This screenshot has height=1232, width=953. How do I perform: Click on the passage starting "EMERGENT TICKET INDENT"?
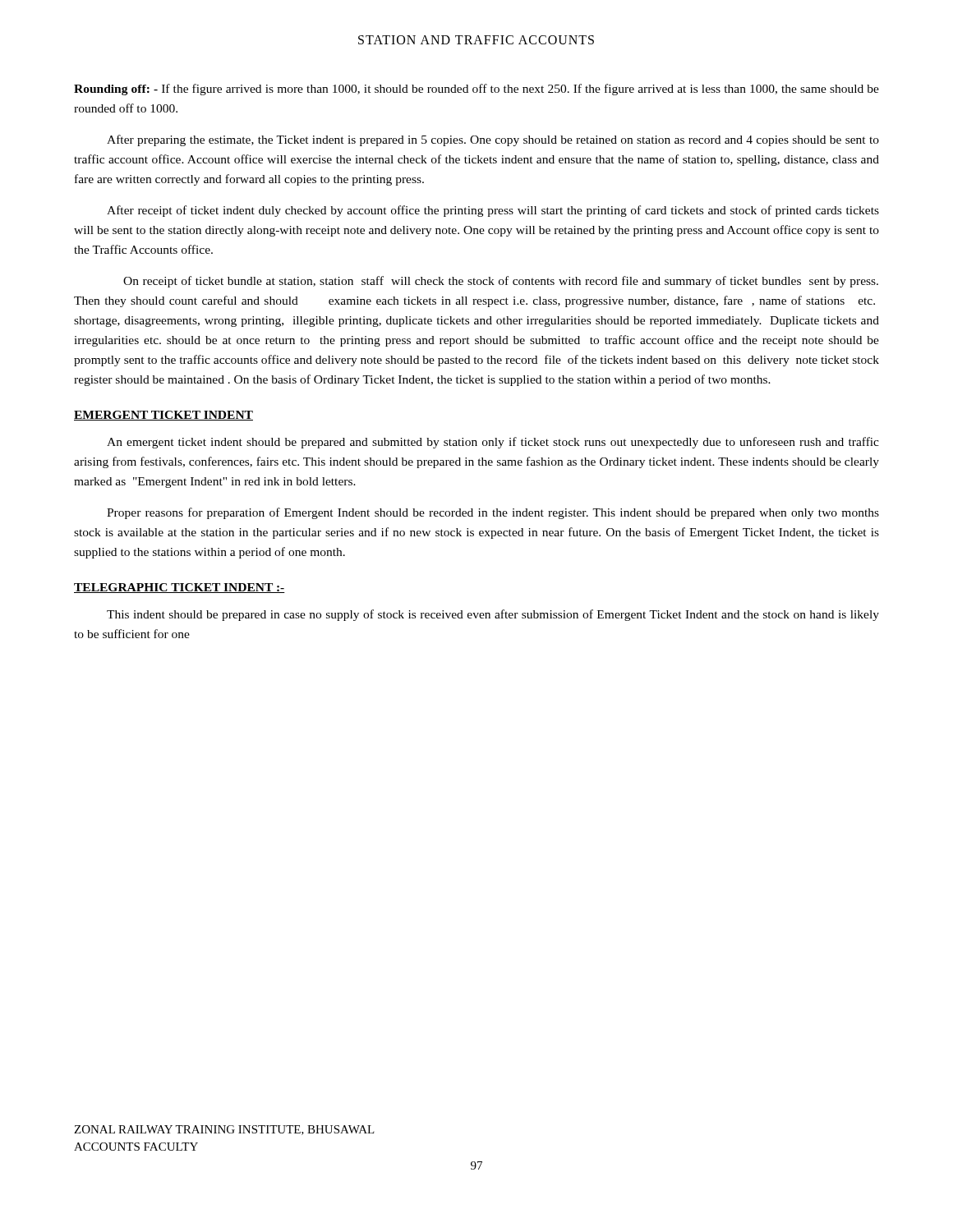[163, 415]
